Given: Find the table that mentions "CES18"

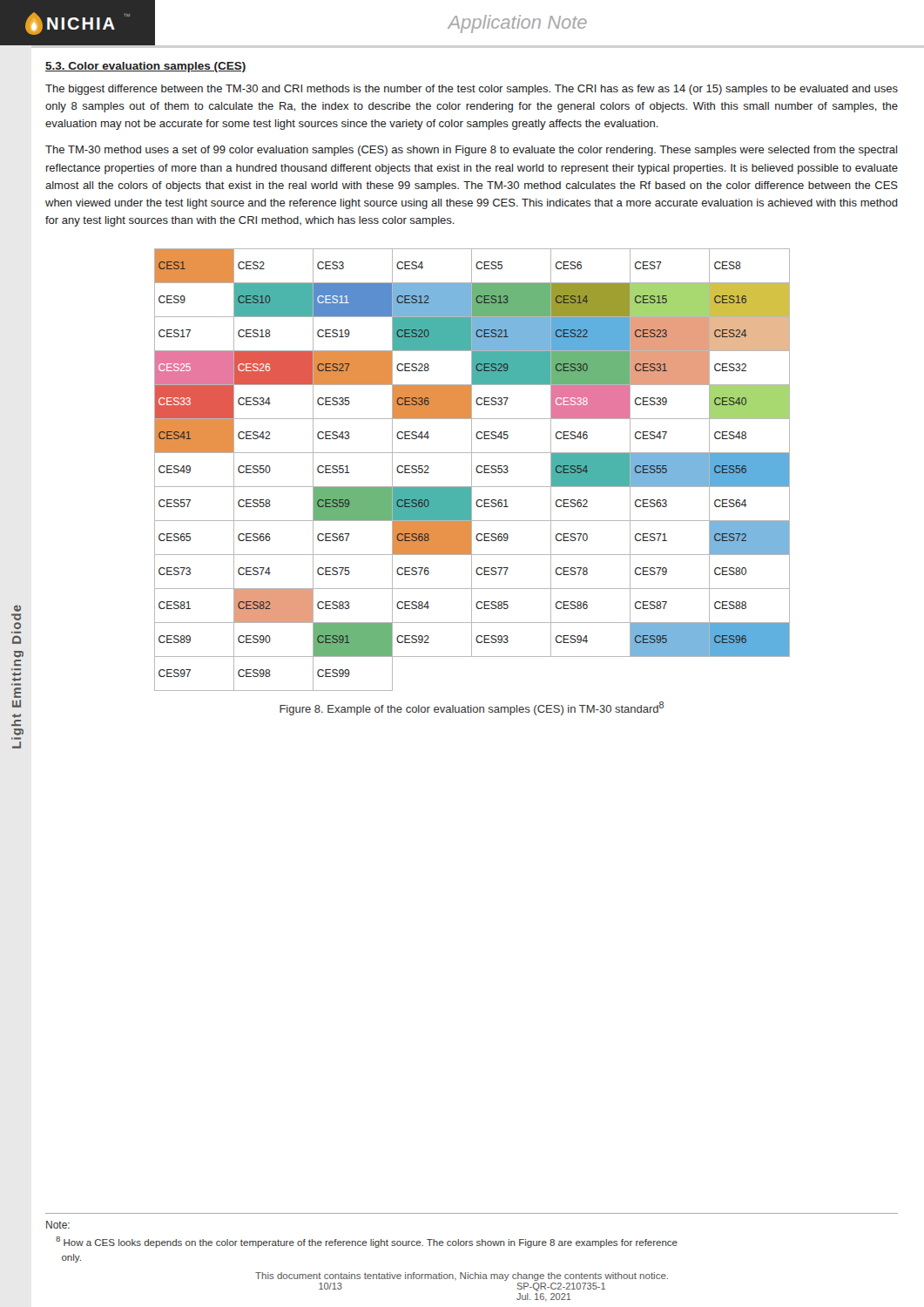Looking at the screenshot, I should pyautogui.click(x=472, y=470).
